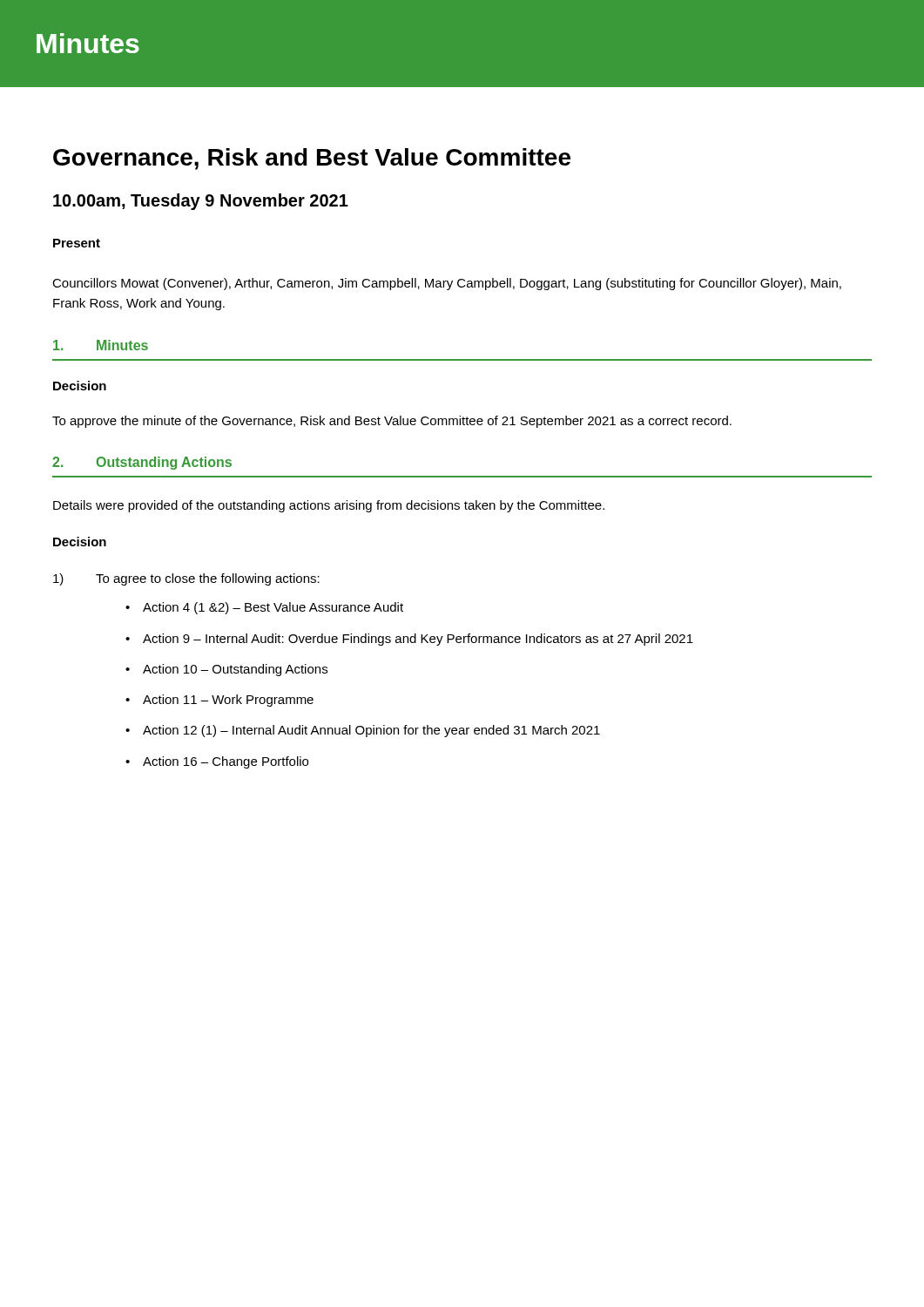Select the section header containing "10.00am, Tuesday 9 November"
The height and width of the screenshot is (1307, 924).
pos(200,200)
